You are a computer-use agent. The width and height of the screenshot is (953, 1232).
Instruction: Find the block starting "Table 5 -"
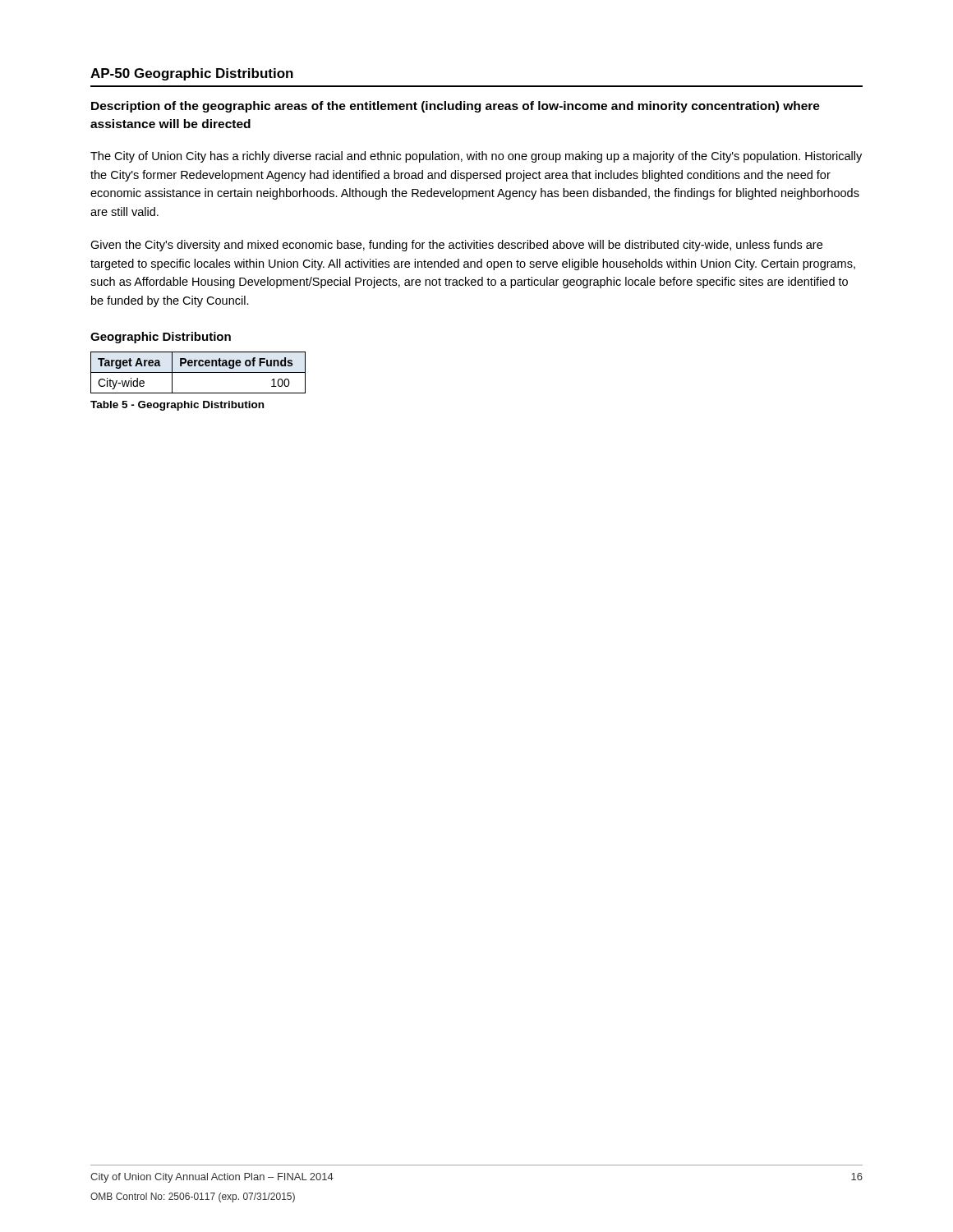coord(177,406)
